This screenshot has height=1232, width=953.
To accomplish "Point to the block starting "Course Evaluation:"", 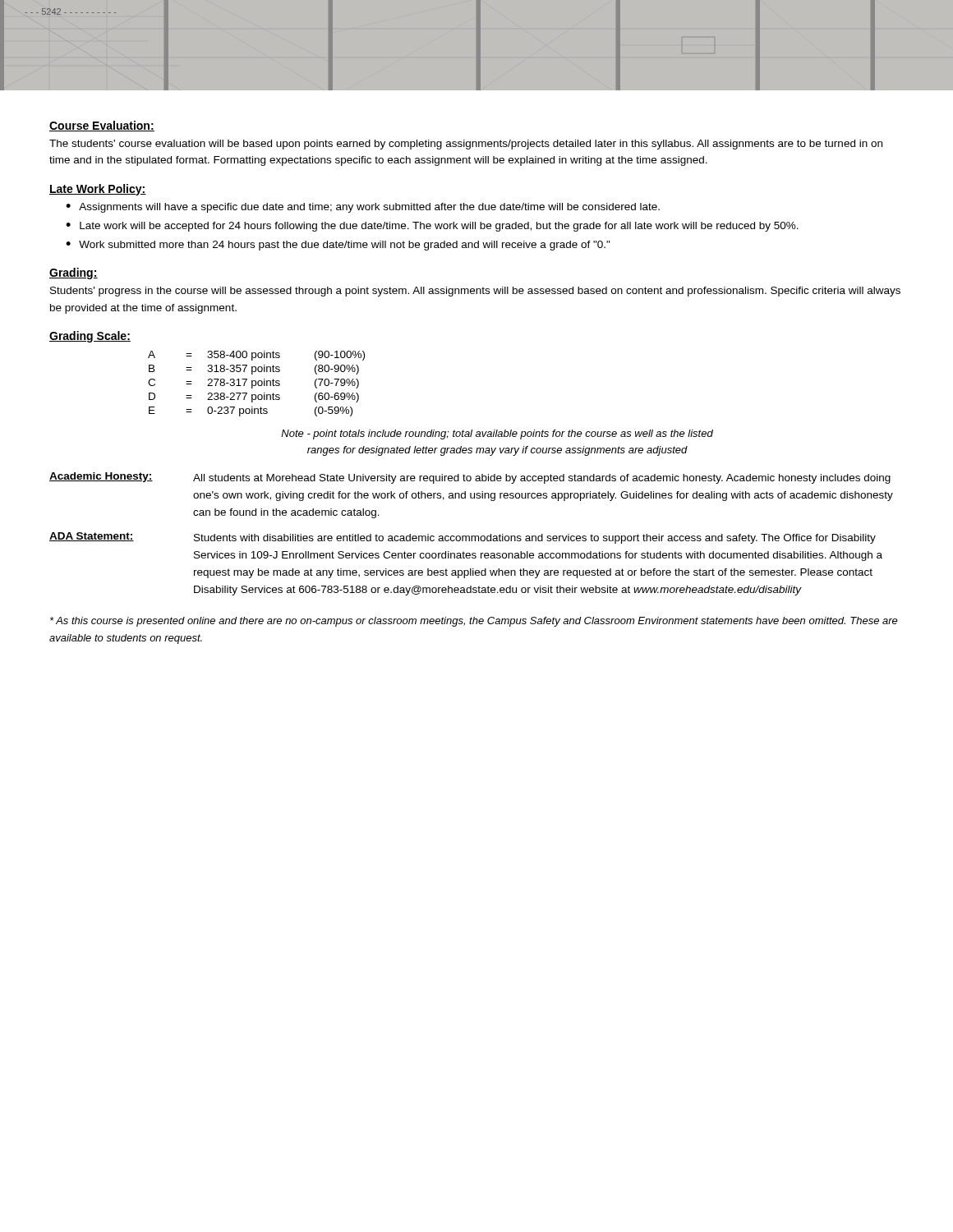I will (102, 126).
